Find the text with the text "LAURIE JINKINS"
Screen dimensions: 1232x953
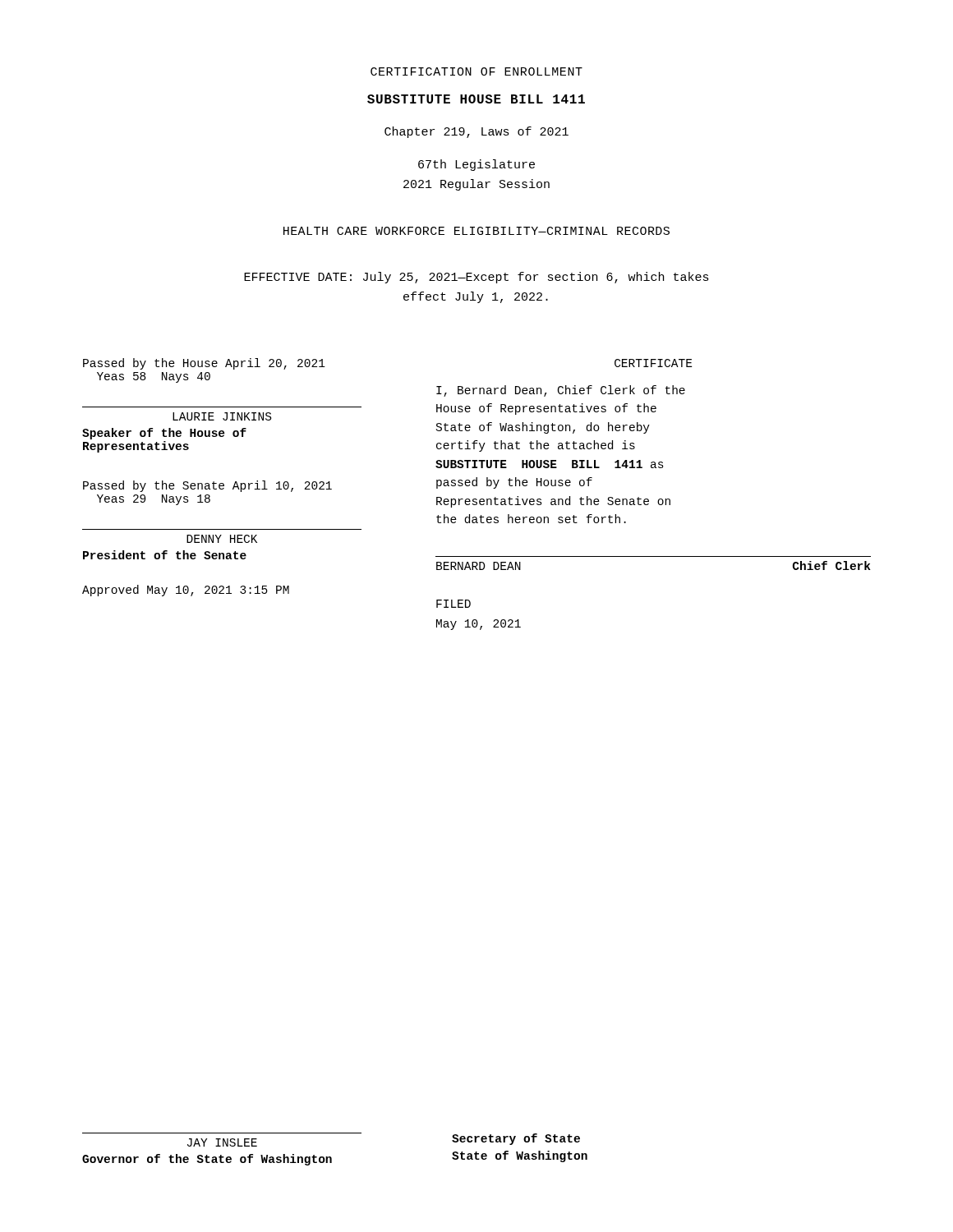(x=222, y=417)
